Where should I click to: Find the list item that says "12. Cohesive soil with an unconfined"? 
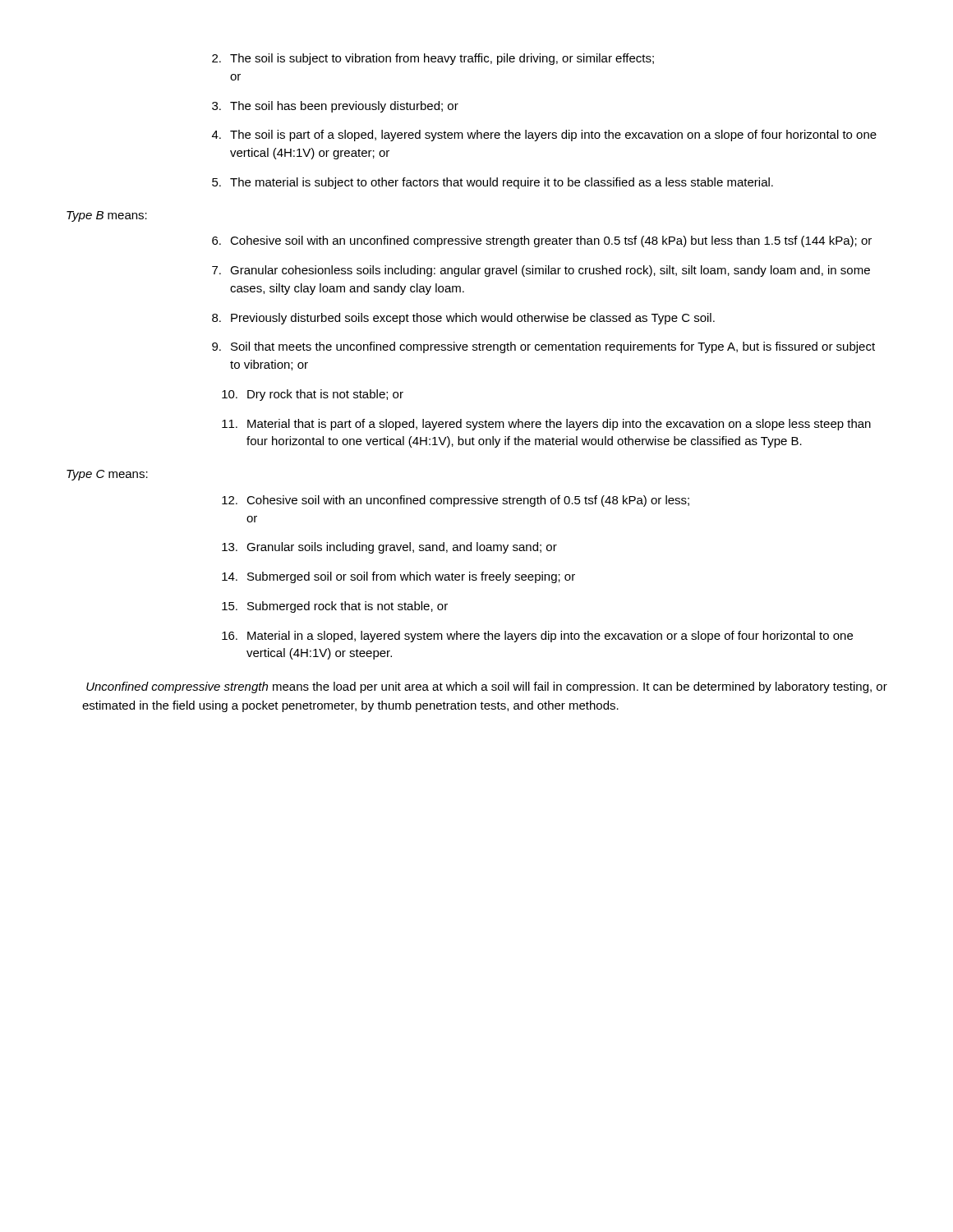[x=530, y=509]
